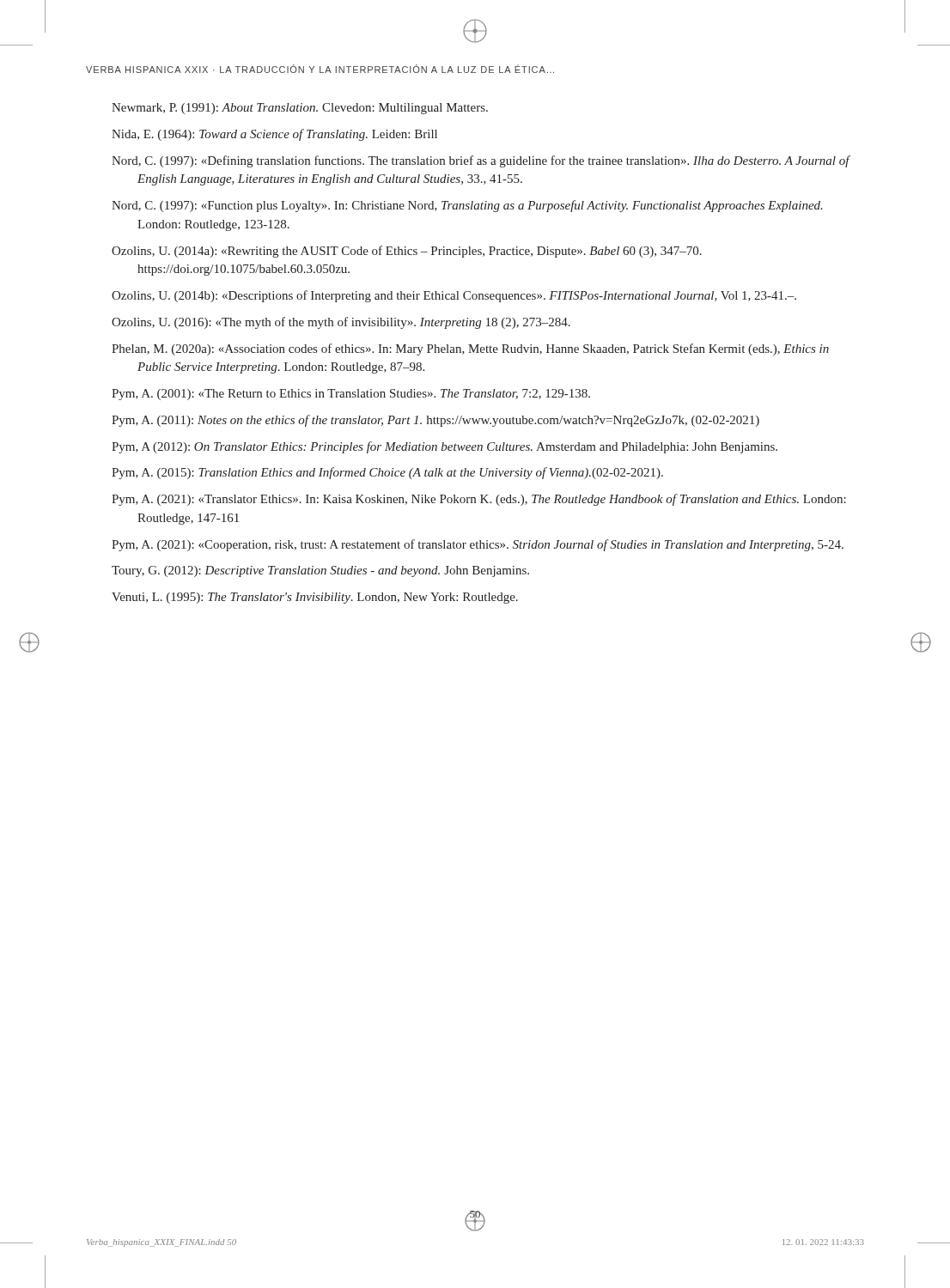
Task: Select the list item that says "Pym, A (2012): On"
Action: click(x=445, y=446)
